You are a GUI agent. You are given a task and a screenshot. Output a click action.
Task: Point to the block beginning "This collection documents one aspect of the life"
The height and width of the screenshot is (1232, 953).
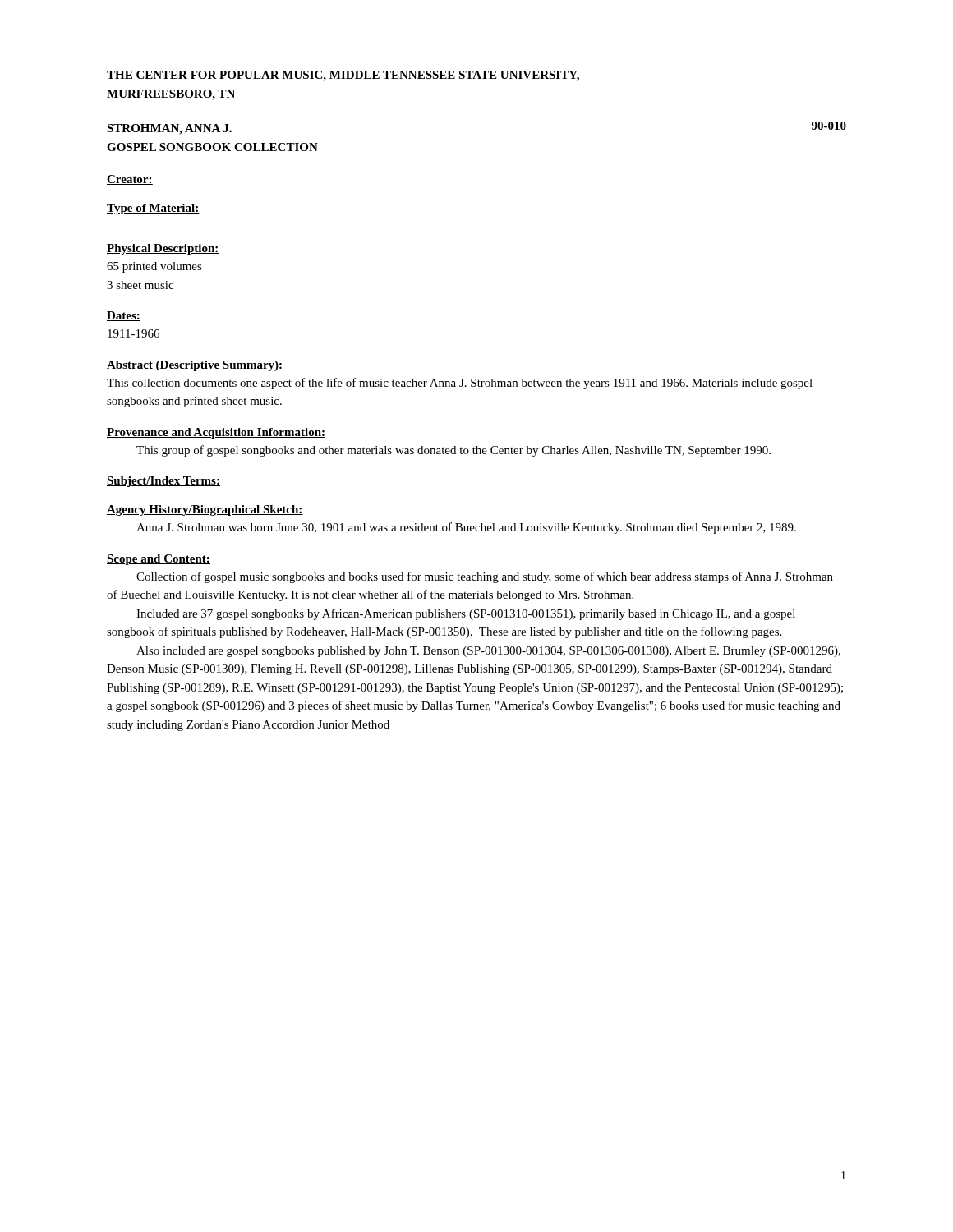click(476, 392)
